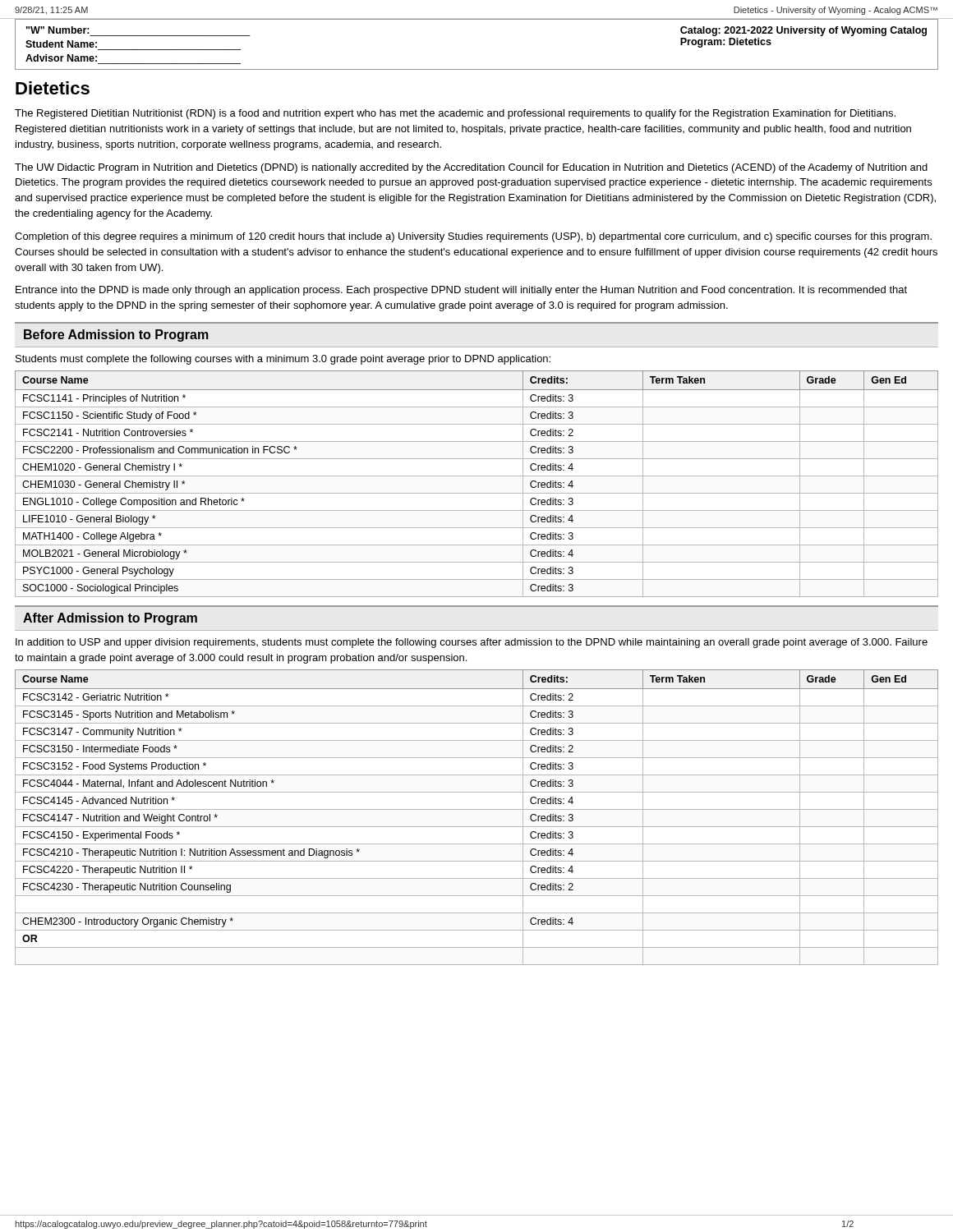Click on the table containing "FCSC1141 - Principles"

pos(476,484)
